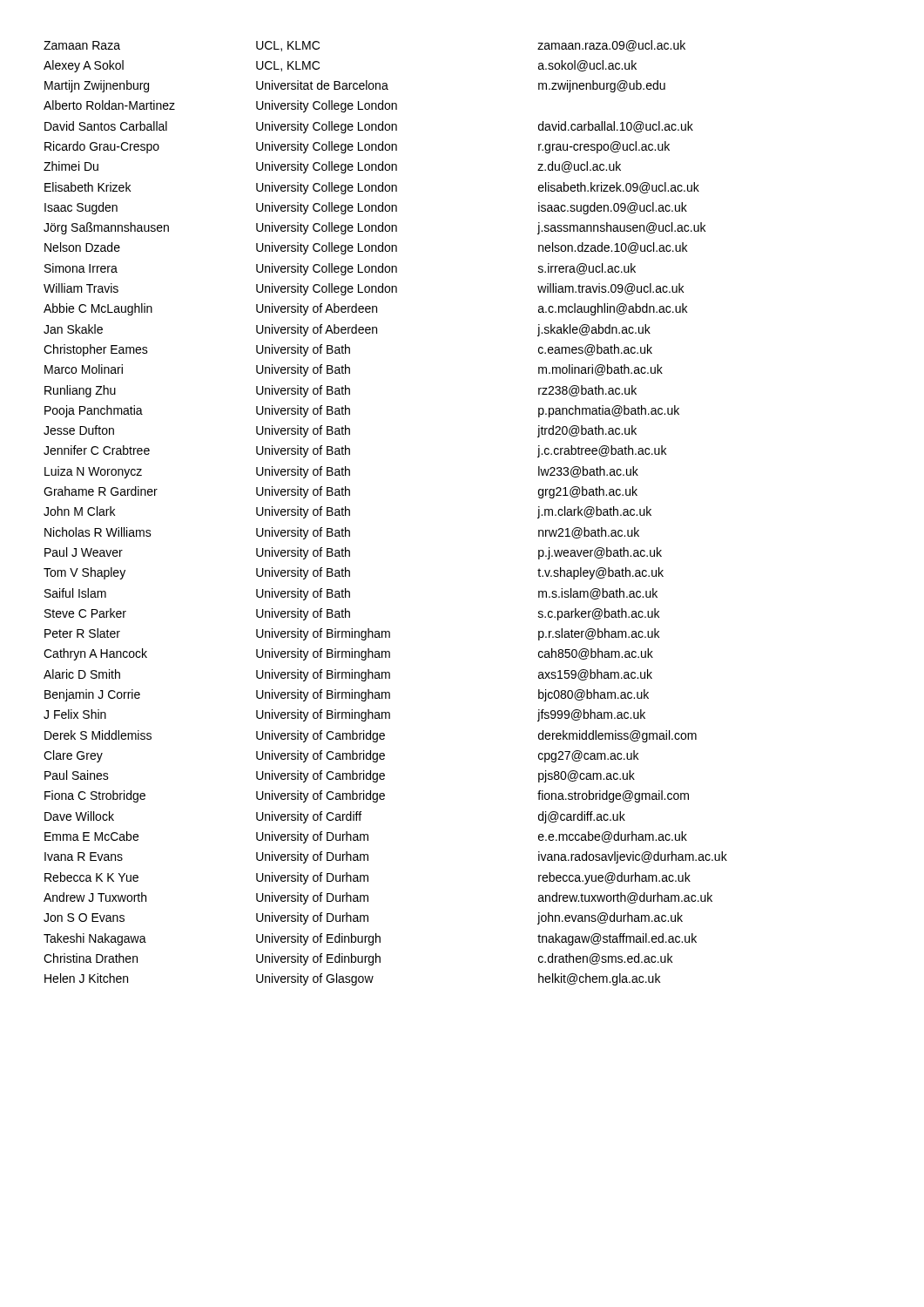Click on the region starting "David Santos Carballal University"
The height and width of the screenshot is (1307, 924).
tap(369, 127)
